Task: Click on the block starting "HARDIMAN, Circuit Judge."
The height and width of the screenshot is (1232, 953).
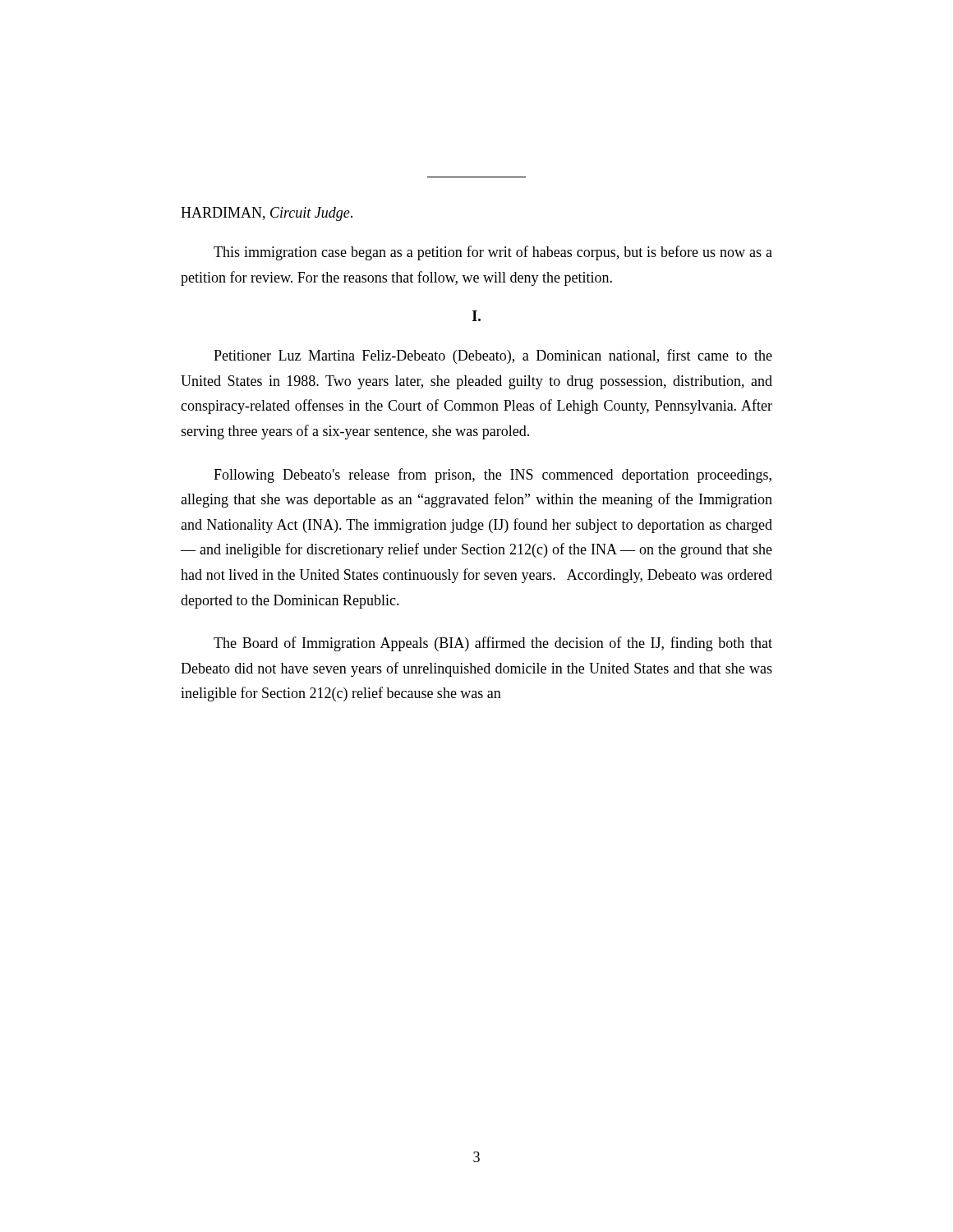Action: [x=267, y=213]
